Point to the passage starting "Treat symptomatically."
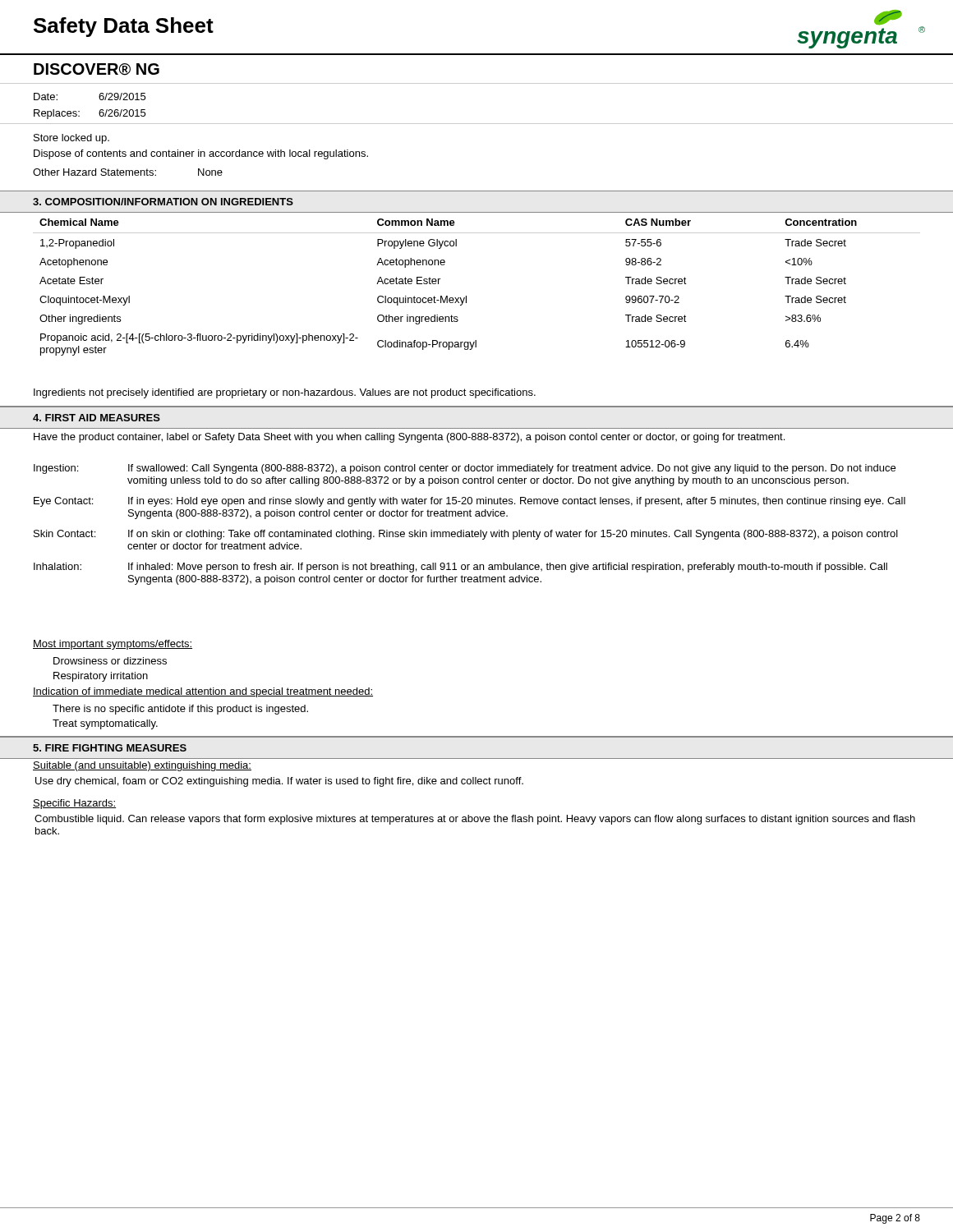The image size is (953, 1232). point(105,723)
